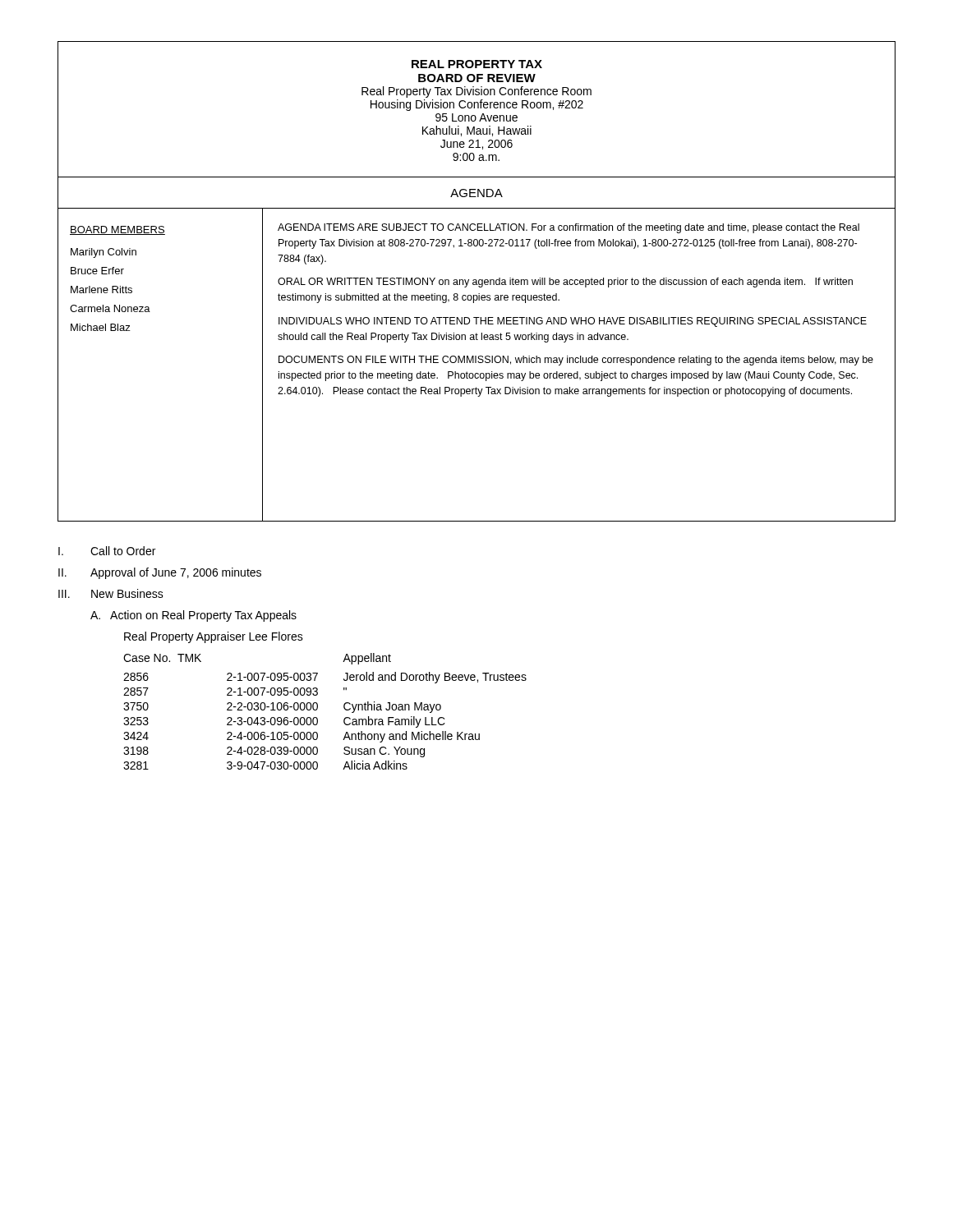953x1232 pixels.
Task: Point to the text block starting "II. Approval of"
Action: pos(160,573)
